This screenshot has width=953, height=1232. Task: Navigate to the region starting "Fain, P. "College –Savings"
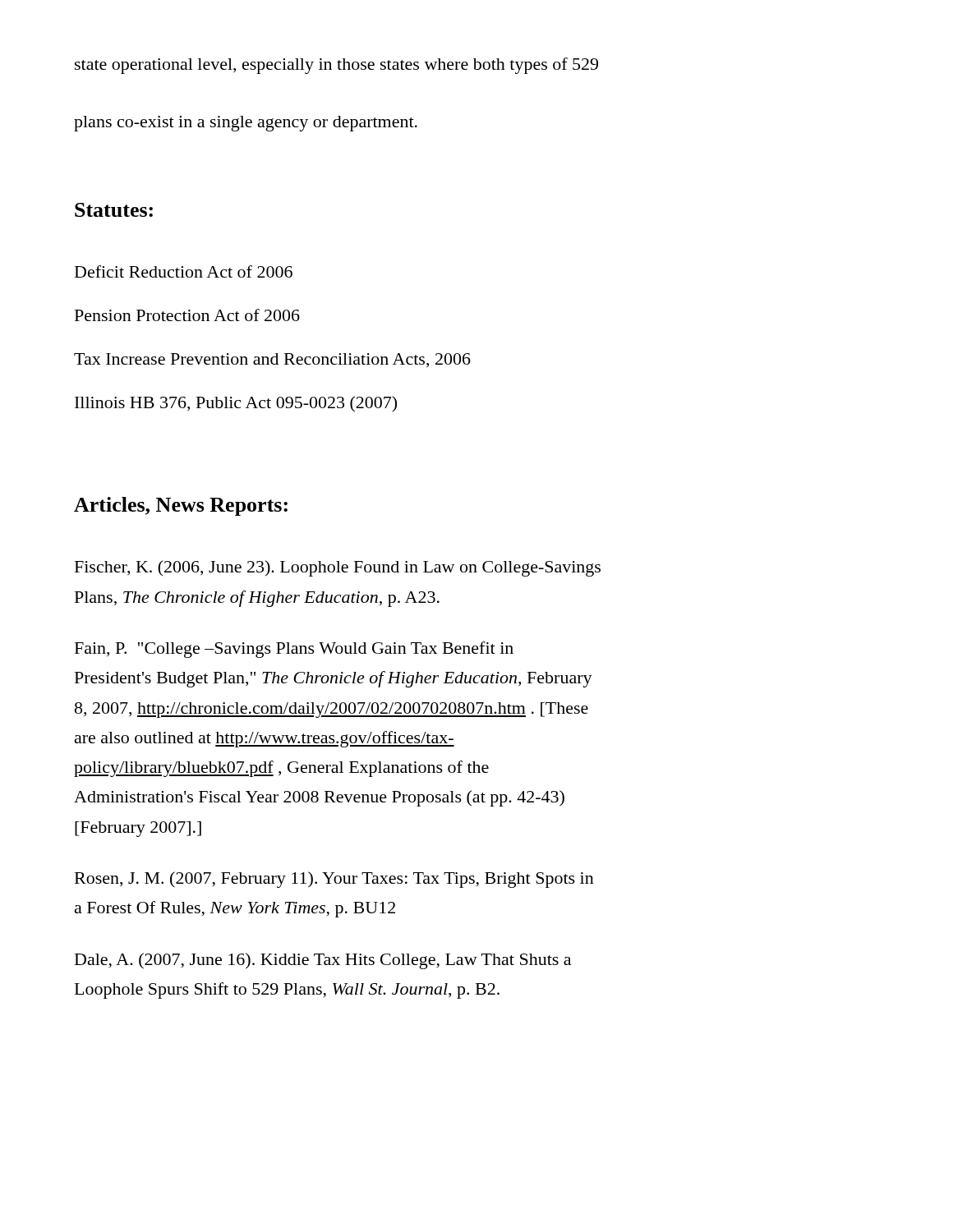coord(333,737)
